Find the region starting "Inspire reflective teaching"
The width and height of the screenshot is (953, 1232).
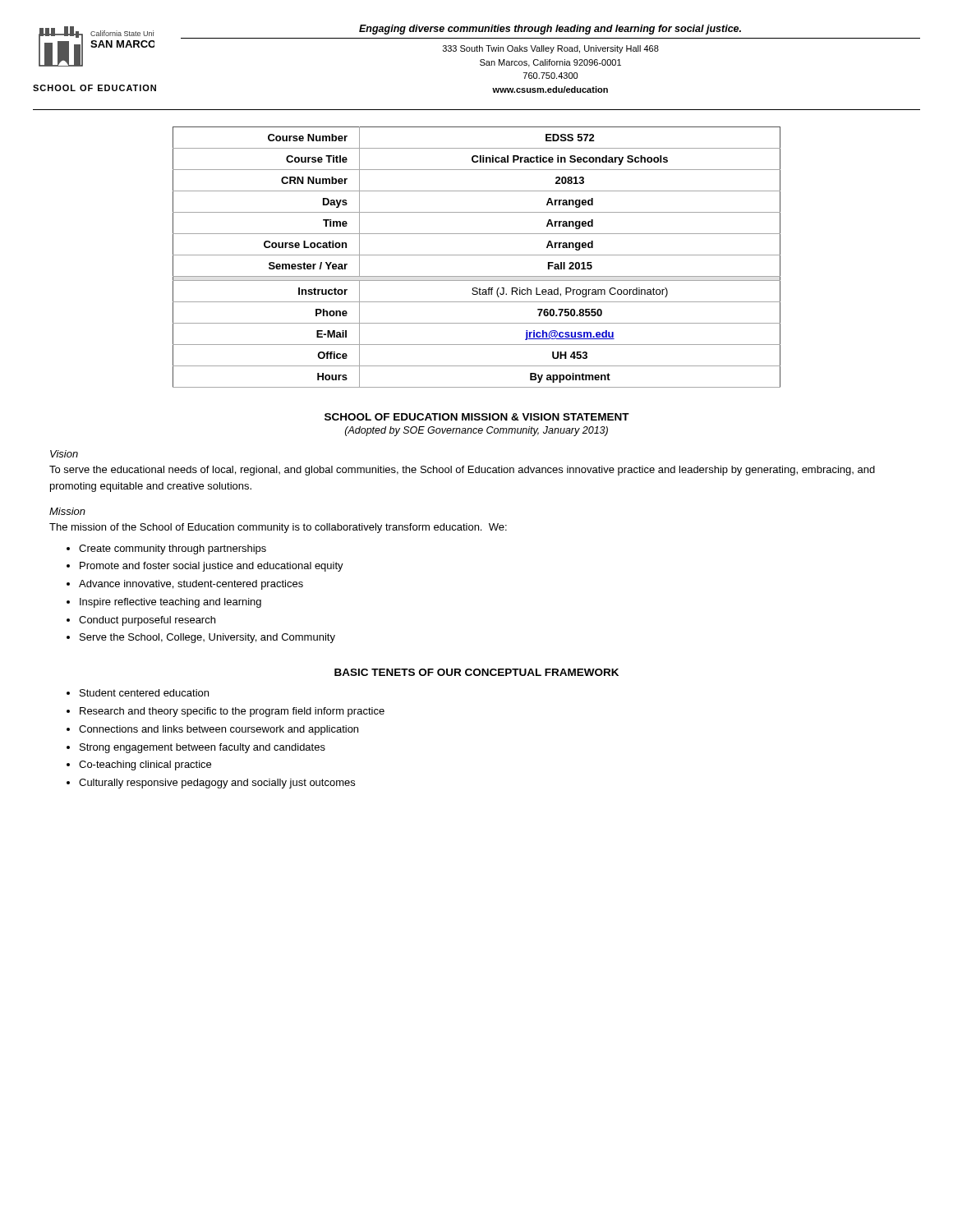point(170,602)
